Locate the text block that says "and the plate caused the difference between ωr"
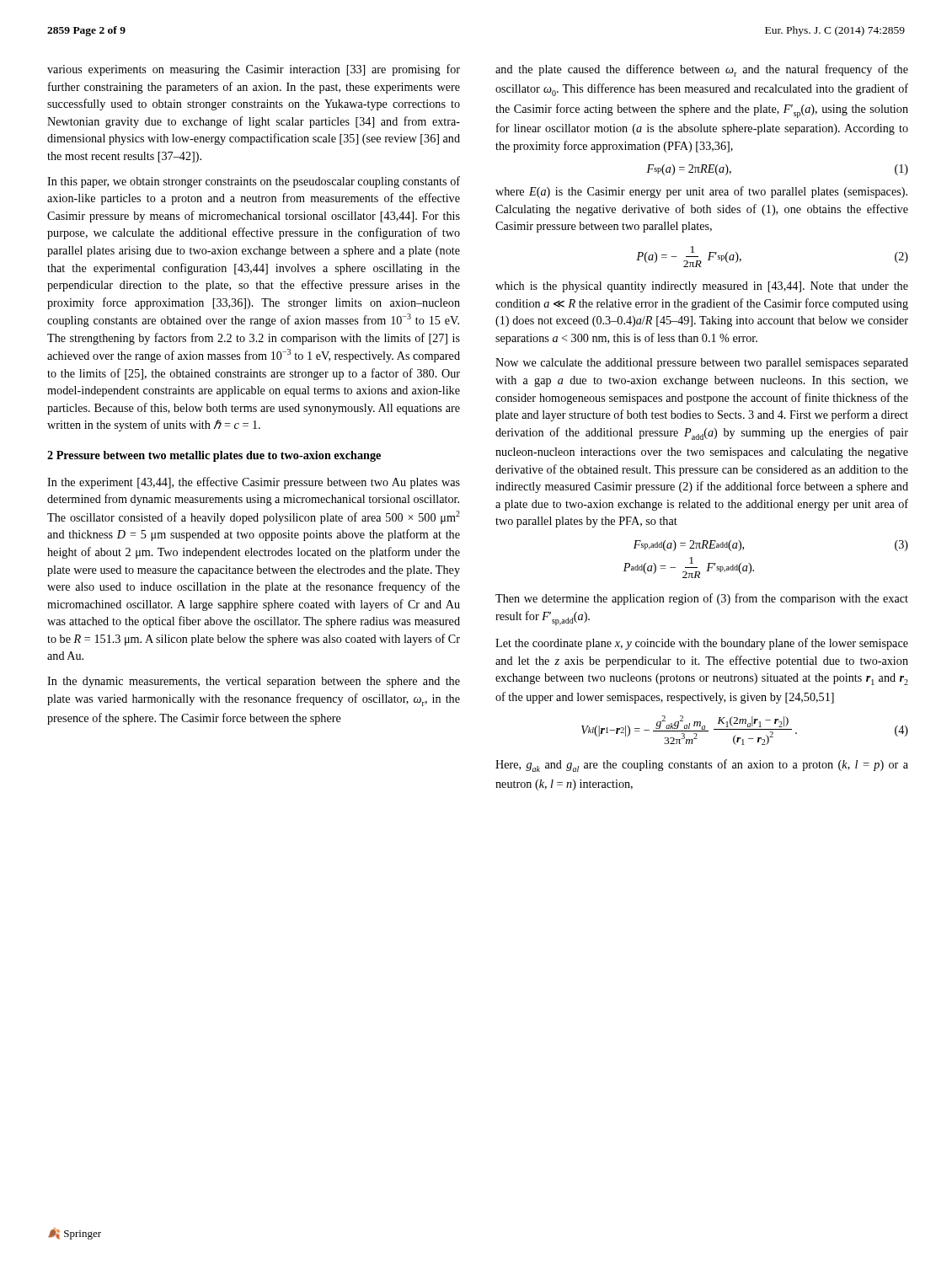Viewport: 952px width, 1264px height. (x=702, y=108)
